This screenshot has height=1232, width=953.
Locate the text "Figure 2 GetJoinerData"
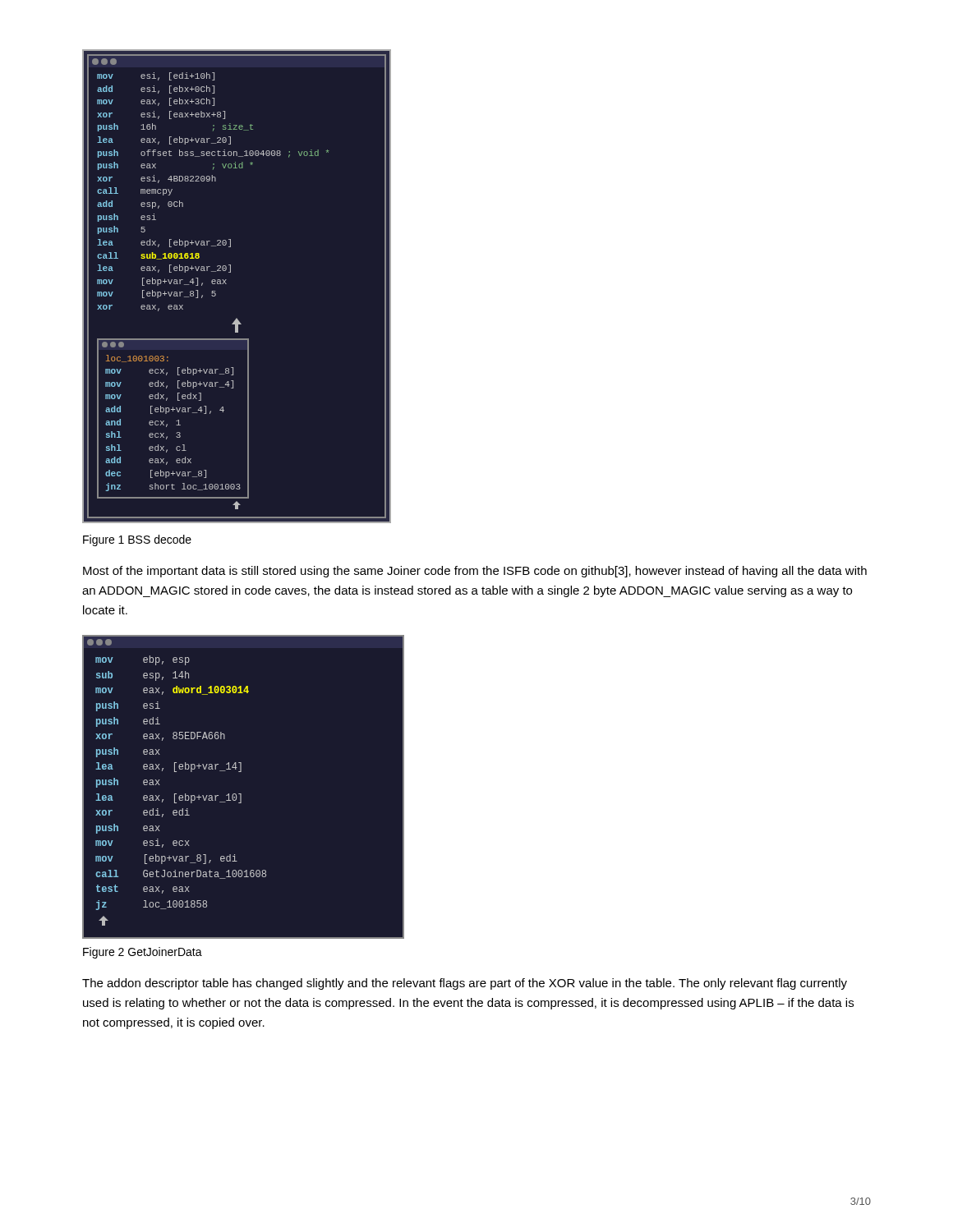(x=142, y=952)
